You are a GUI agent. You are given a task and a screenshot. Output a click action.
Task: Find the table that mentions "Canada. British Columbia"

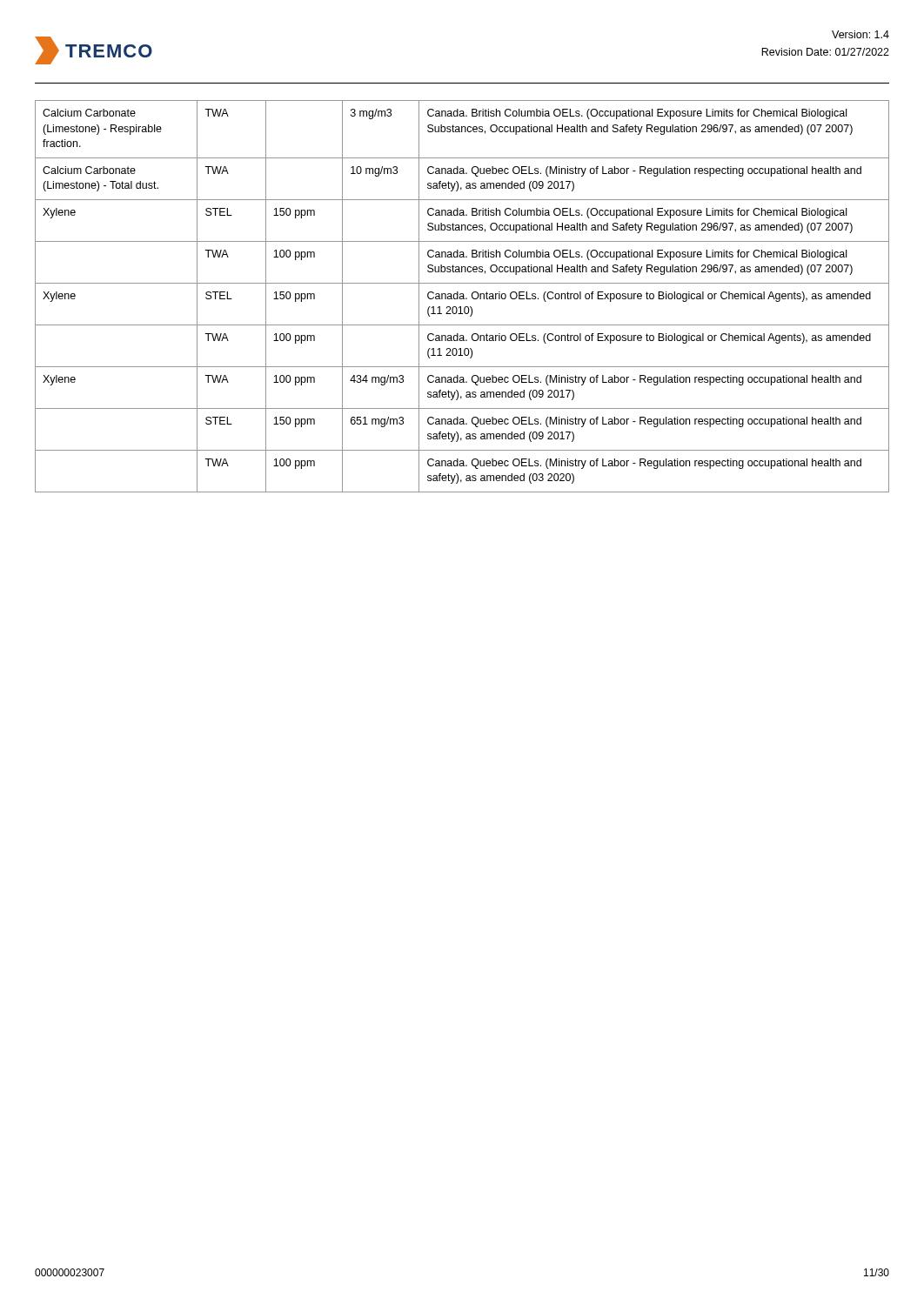tap(462, 296)
